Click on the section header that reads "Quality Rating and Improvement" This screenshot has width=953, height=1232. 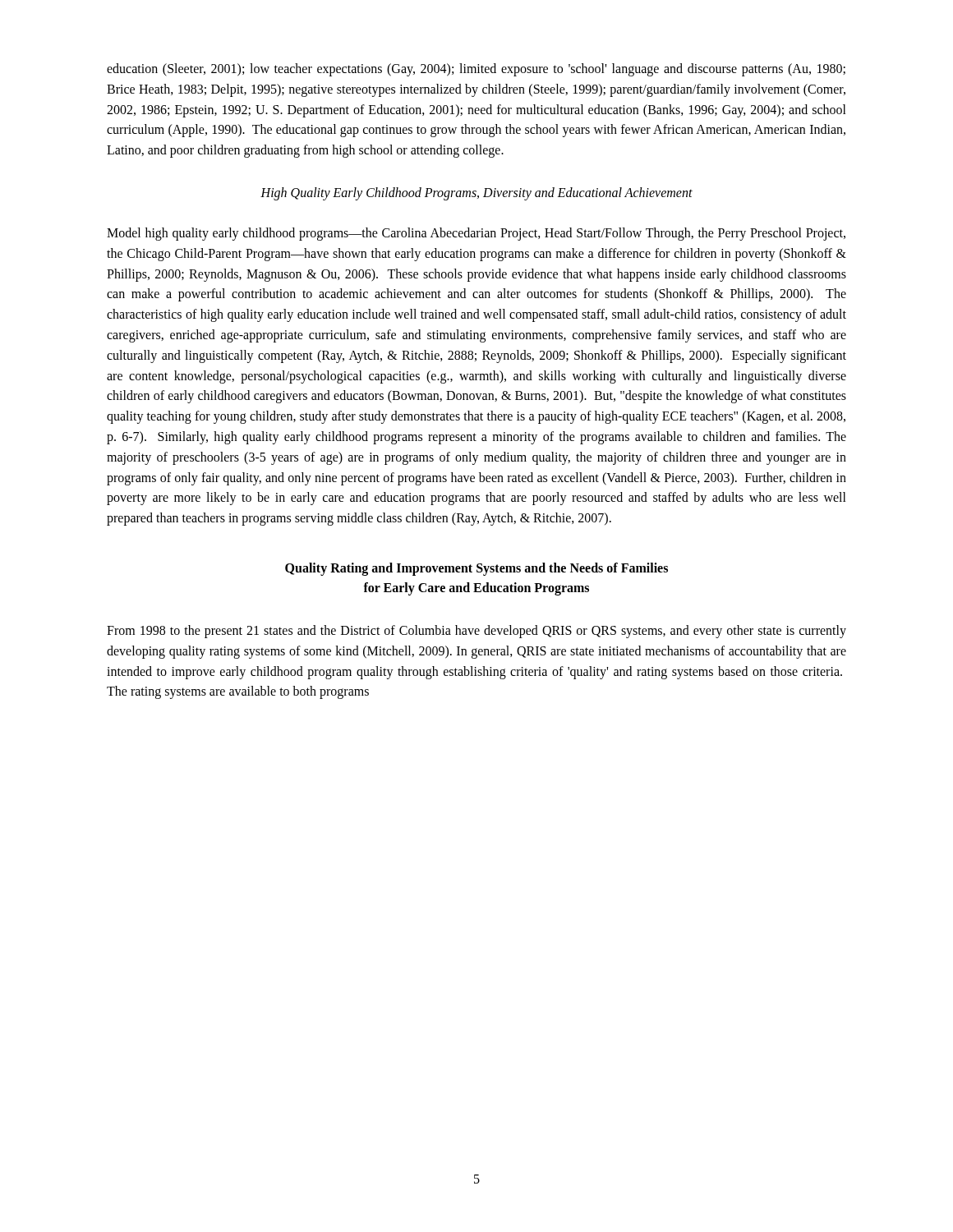[476, 578]
